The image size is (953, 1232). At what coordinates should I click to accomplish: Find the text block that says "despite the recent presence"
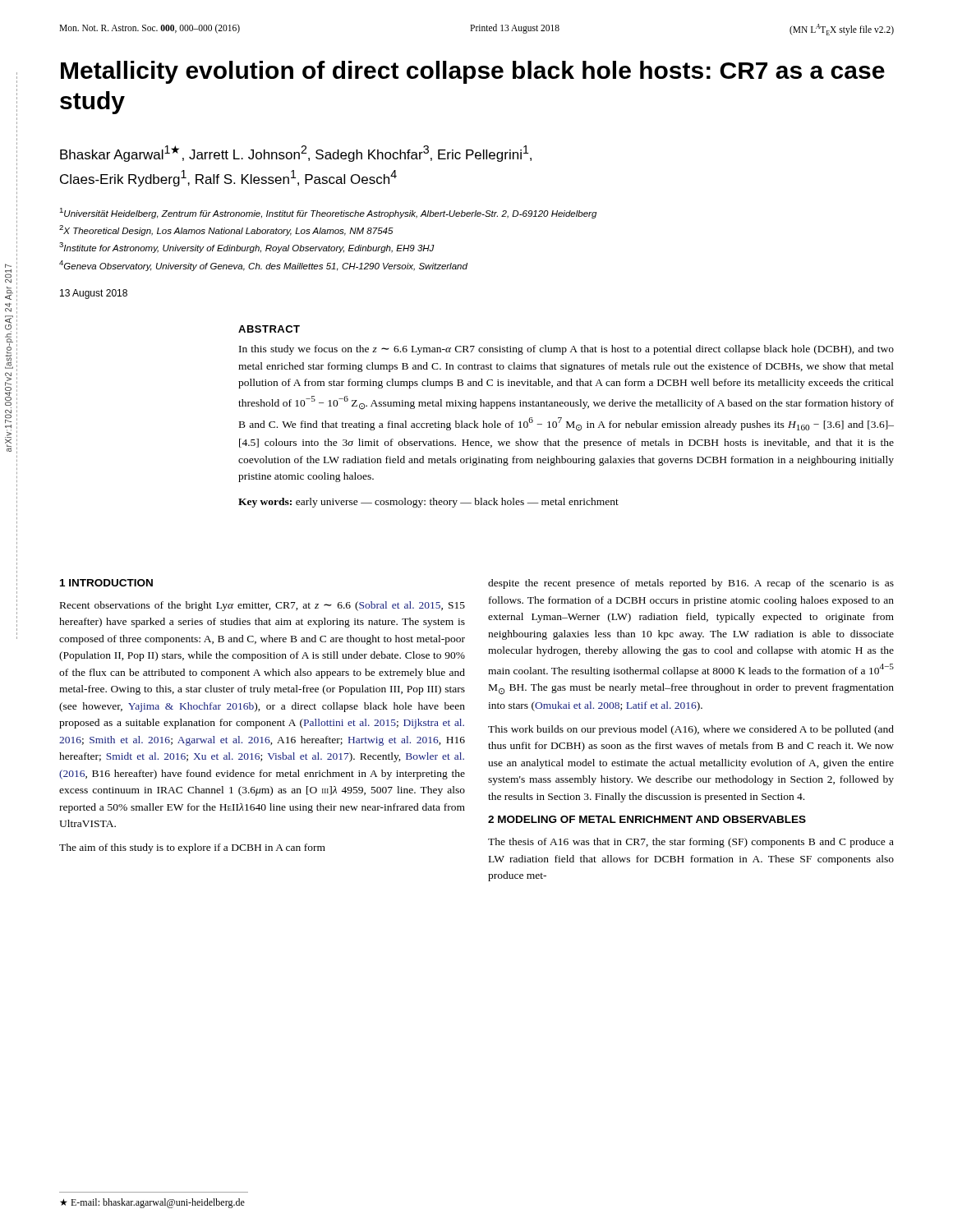coord(691,690)
